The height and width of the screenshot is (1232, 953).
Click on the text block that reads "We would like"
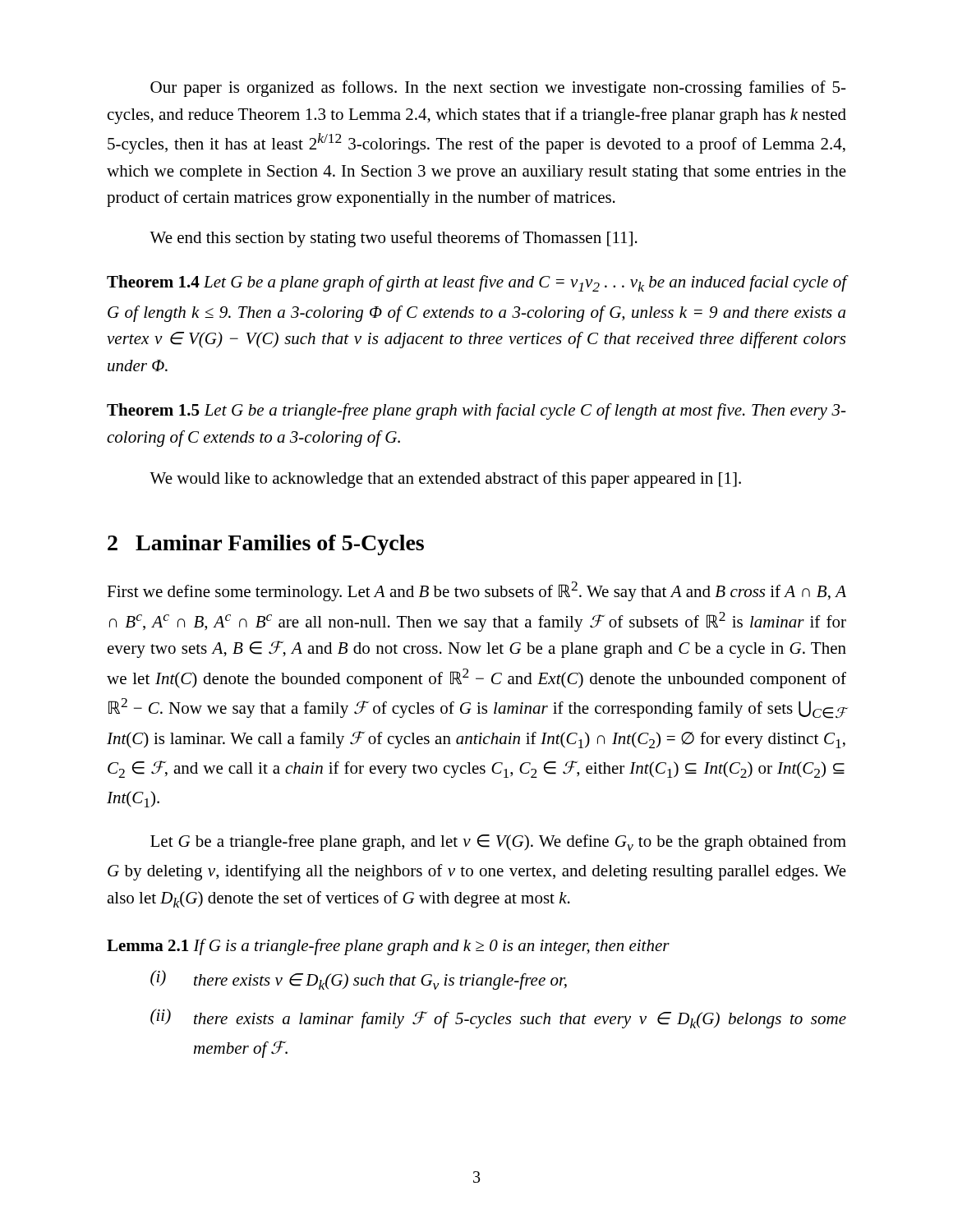(x=476, y=479)
